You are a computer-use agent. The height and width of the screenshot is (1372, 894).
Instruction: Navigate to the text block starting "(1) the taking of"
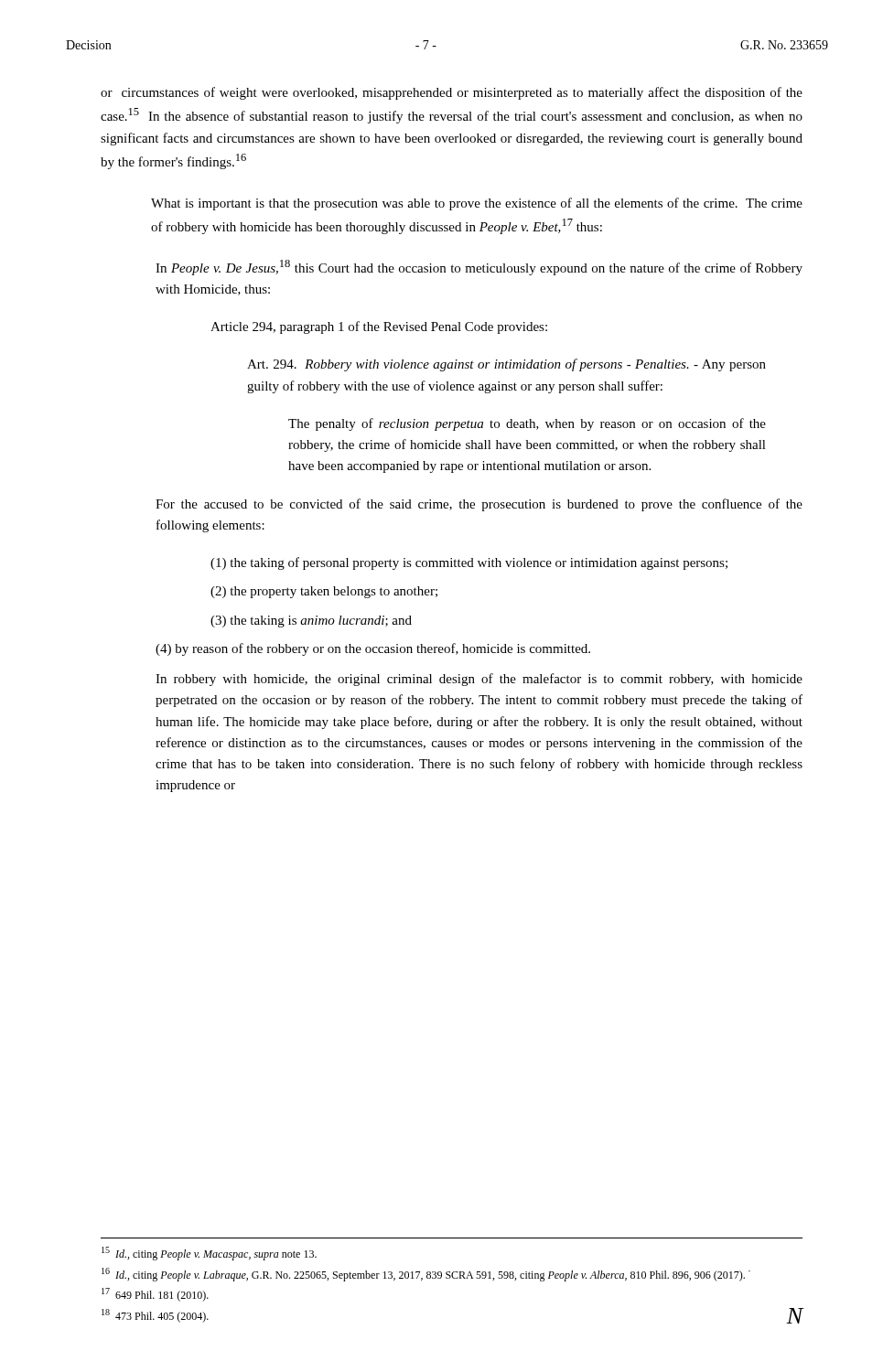469,563
